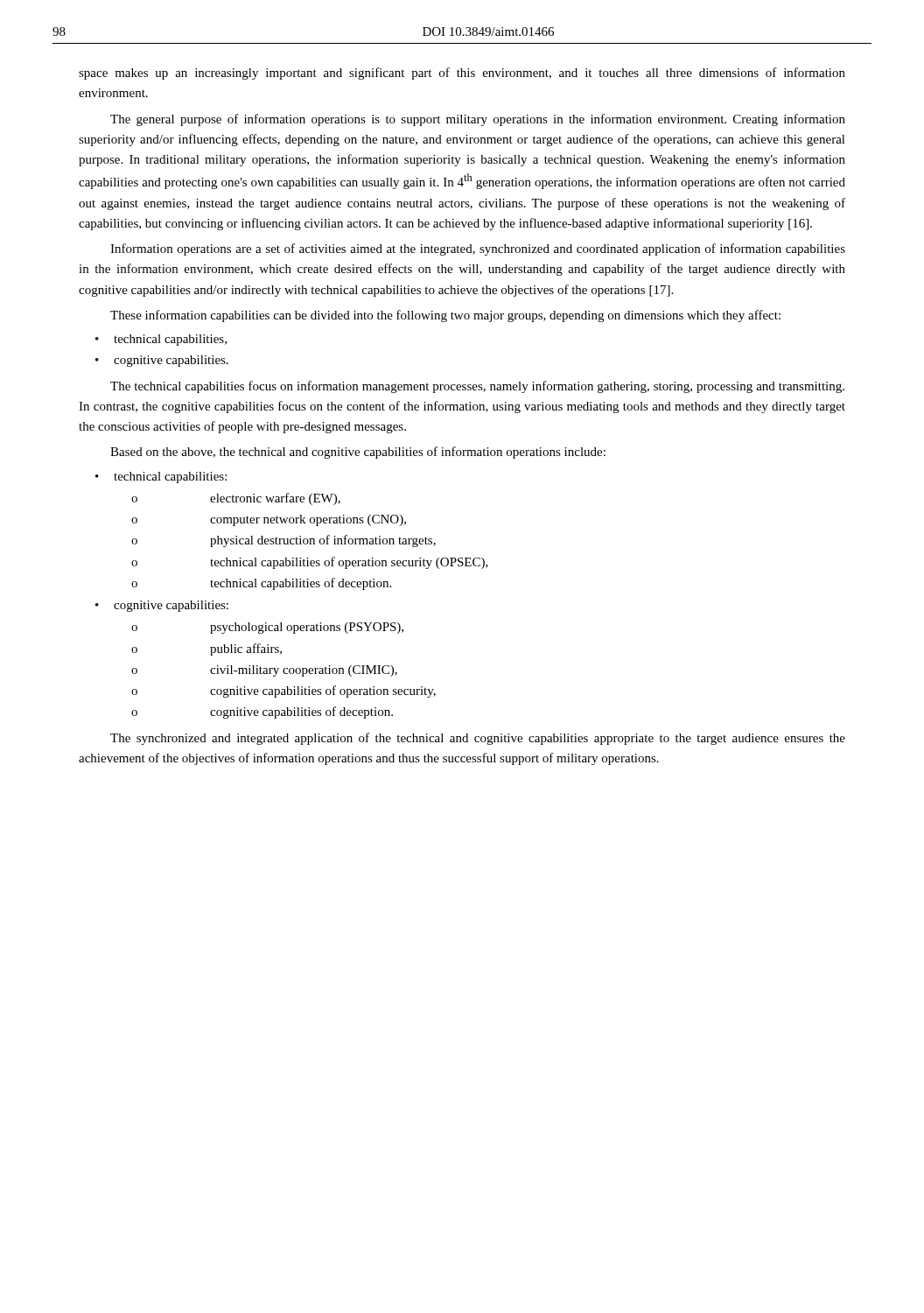Navigate to the block starting "• cognitive capabilities:"

point(154,605)
